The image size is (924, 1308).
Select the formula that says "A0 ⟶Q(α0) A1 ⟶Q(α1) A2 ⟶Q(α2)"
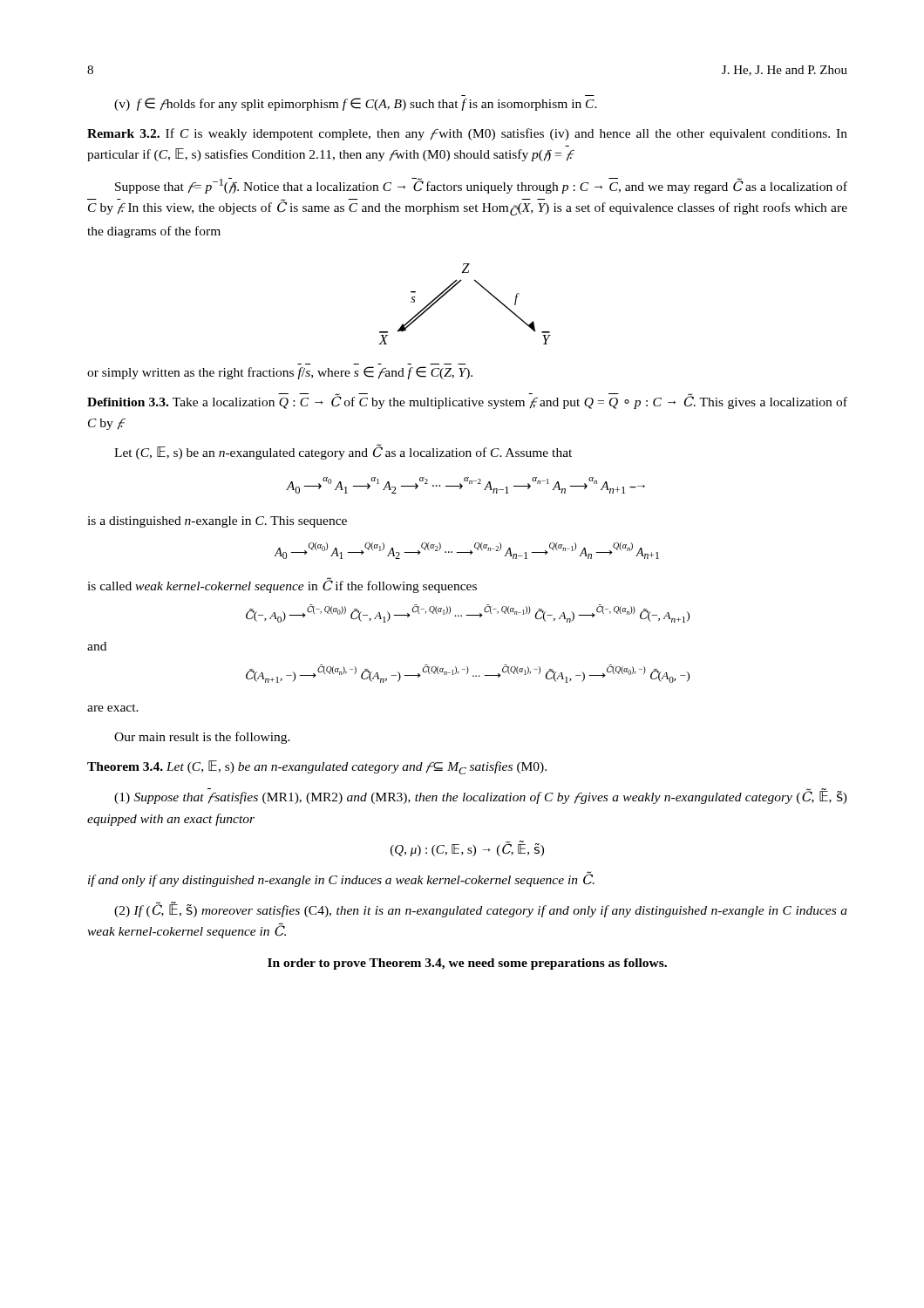pos(467,552)
